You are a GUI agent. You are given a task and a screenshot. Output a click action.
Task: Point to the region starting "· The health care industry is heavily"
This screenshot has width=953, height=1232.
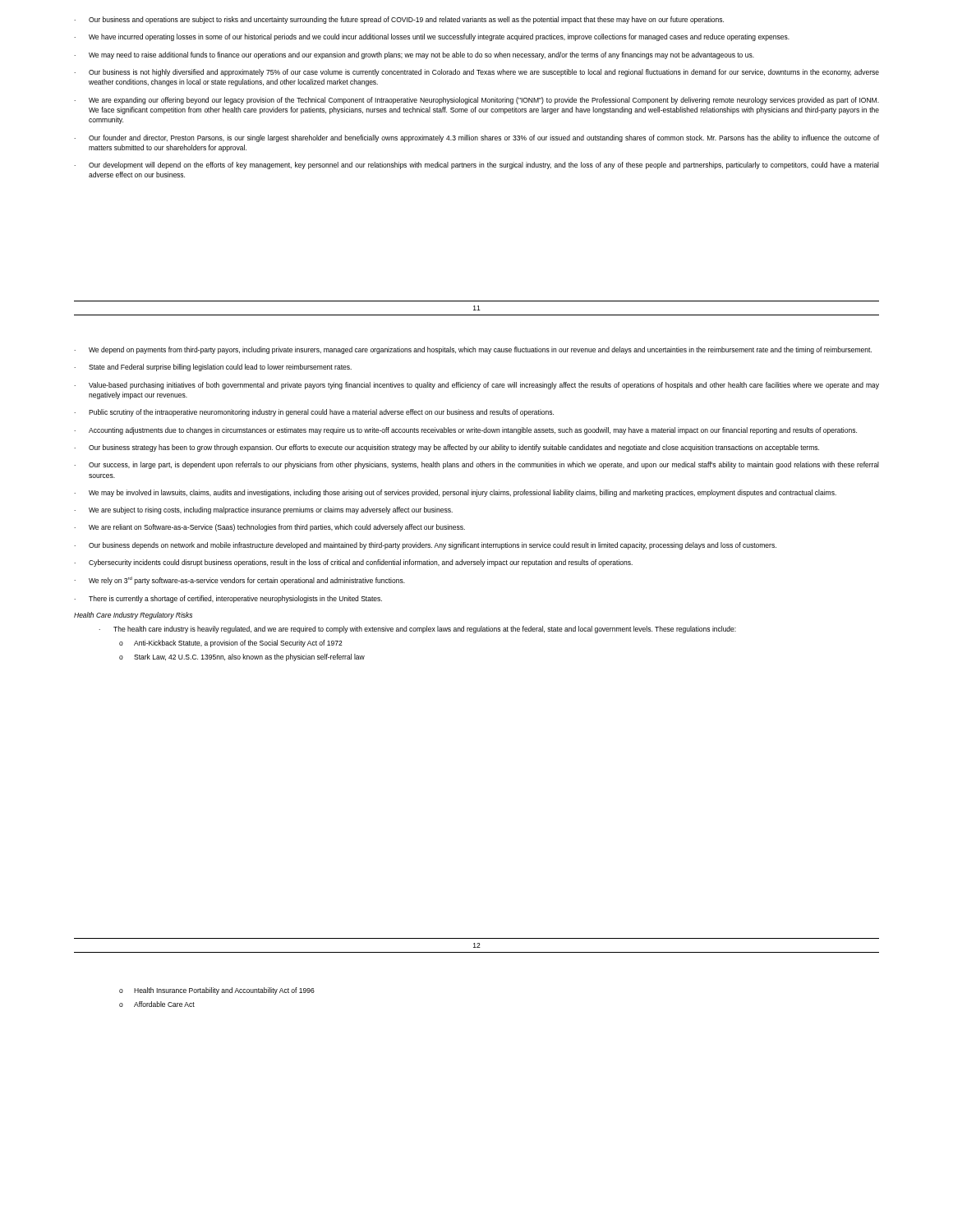(x=489, y=629)
